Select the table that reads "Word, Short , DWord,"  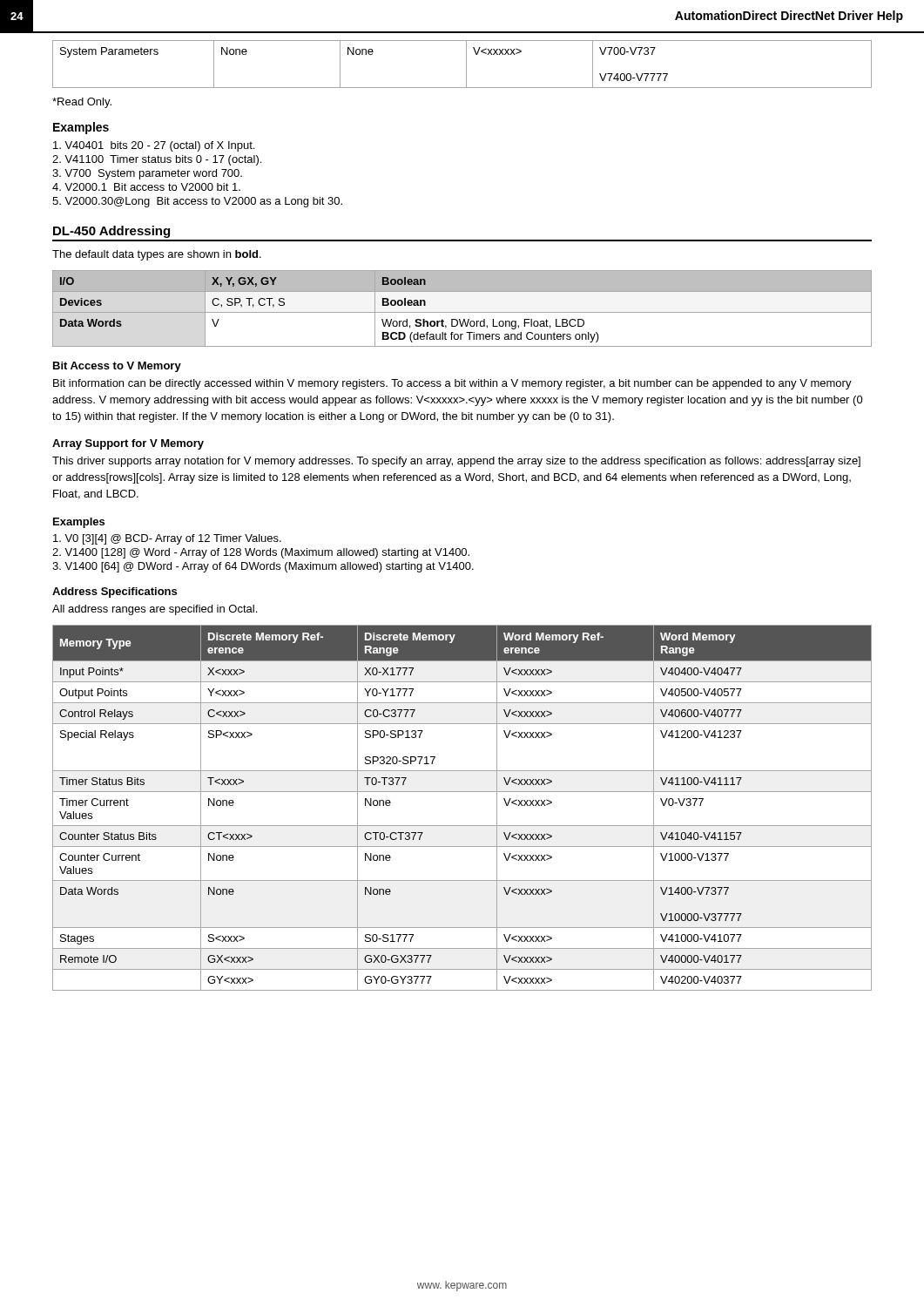pos(462,308)
